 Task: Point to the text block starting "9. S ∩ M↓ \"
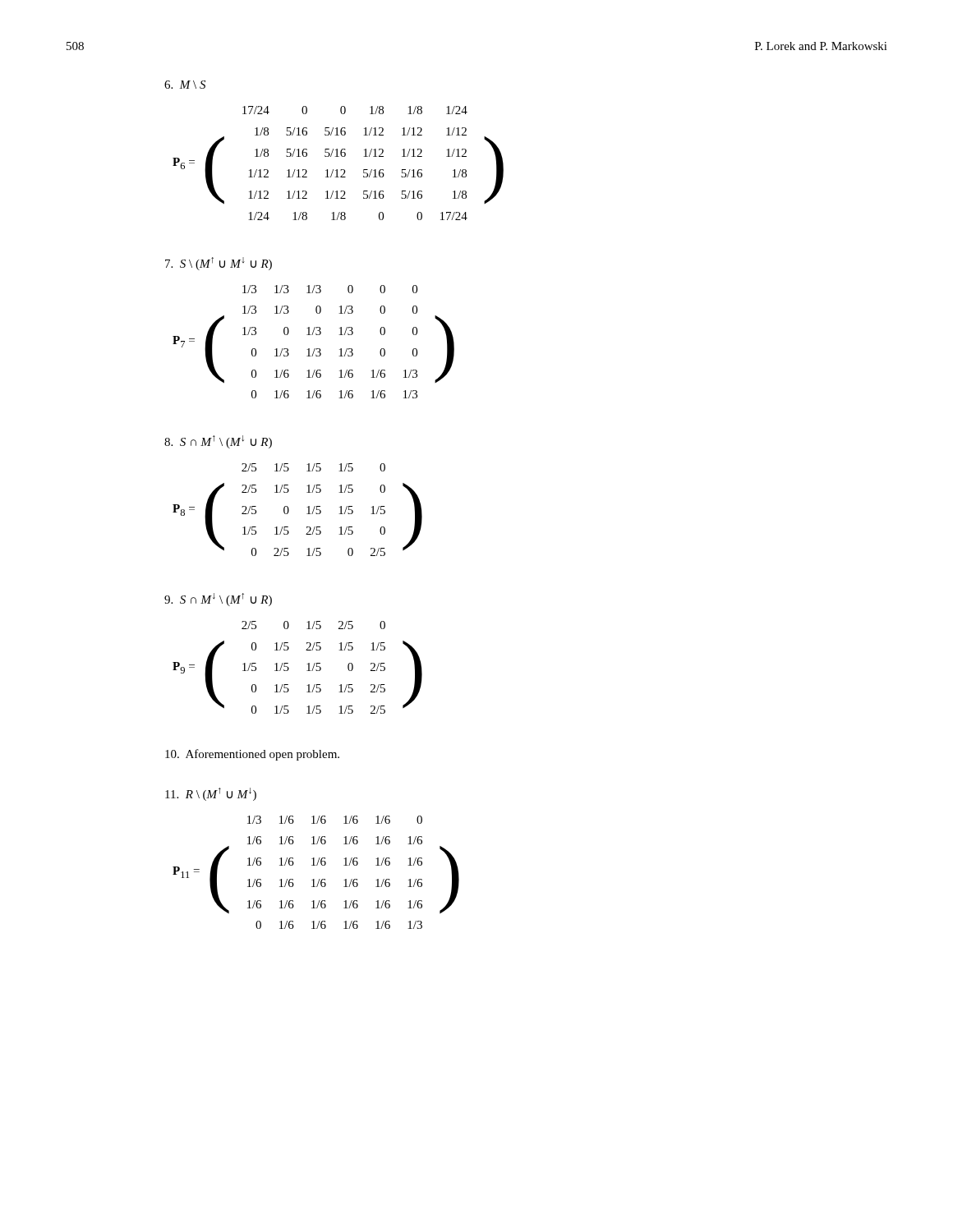tap(218, 600)
